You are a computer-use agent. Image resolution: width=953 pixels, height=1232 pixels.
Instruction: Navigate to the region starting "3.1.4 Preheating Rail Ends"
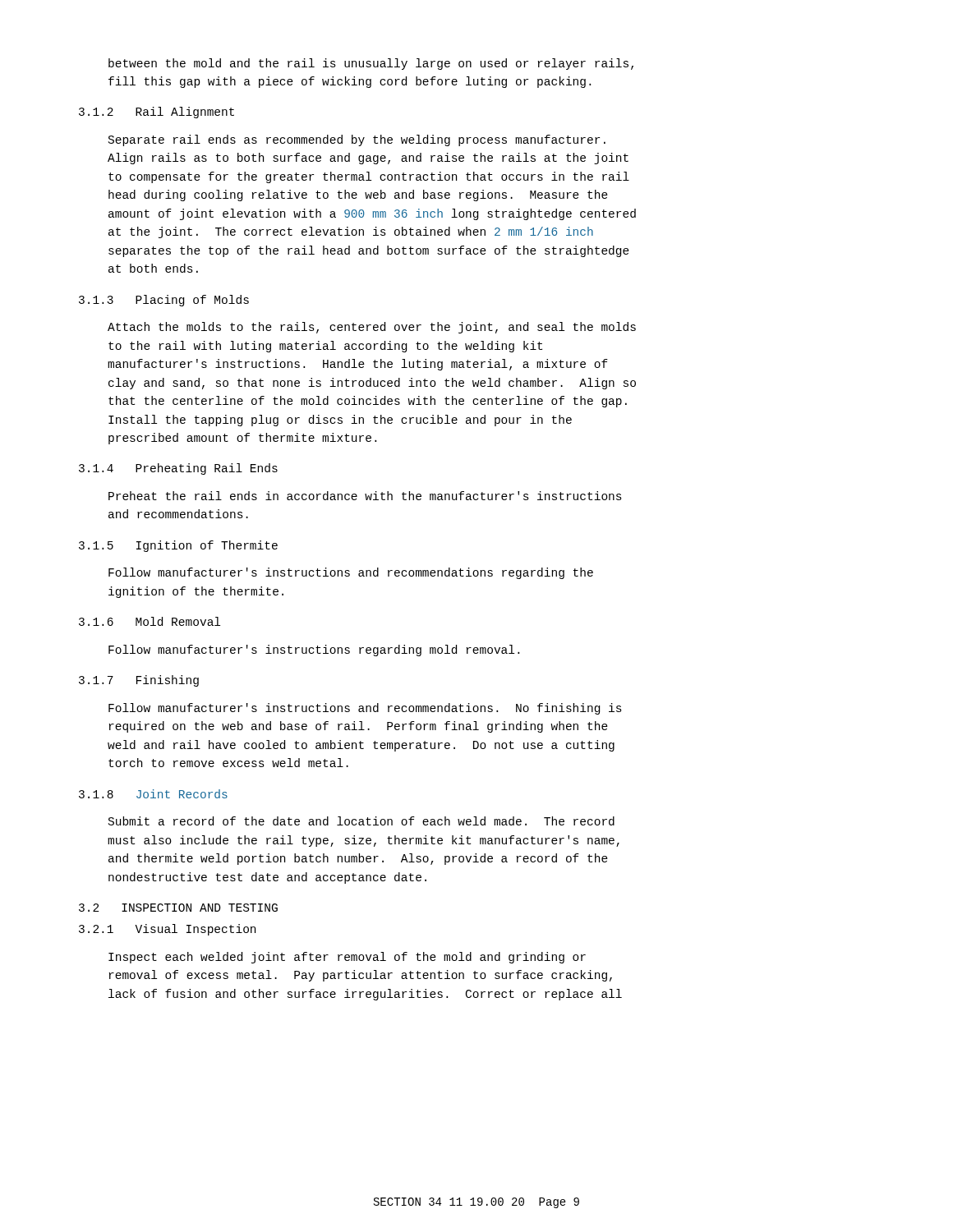pos(178,469)
